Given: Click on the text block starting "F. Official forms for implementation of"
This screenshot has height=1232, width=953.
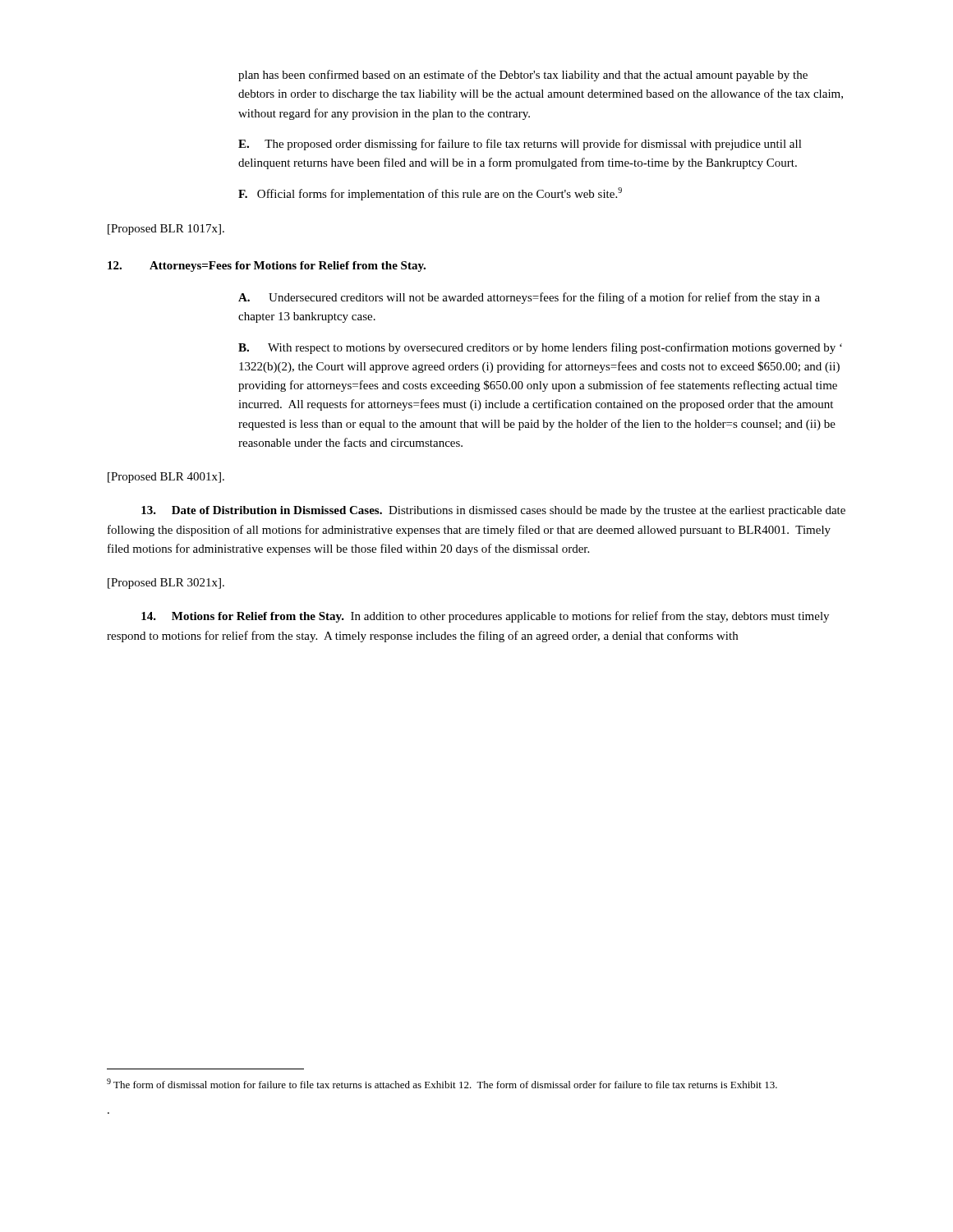Looking at the screenshot, I should tap(542, 194).
